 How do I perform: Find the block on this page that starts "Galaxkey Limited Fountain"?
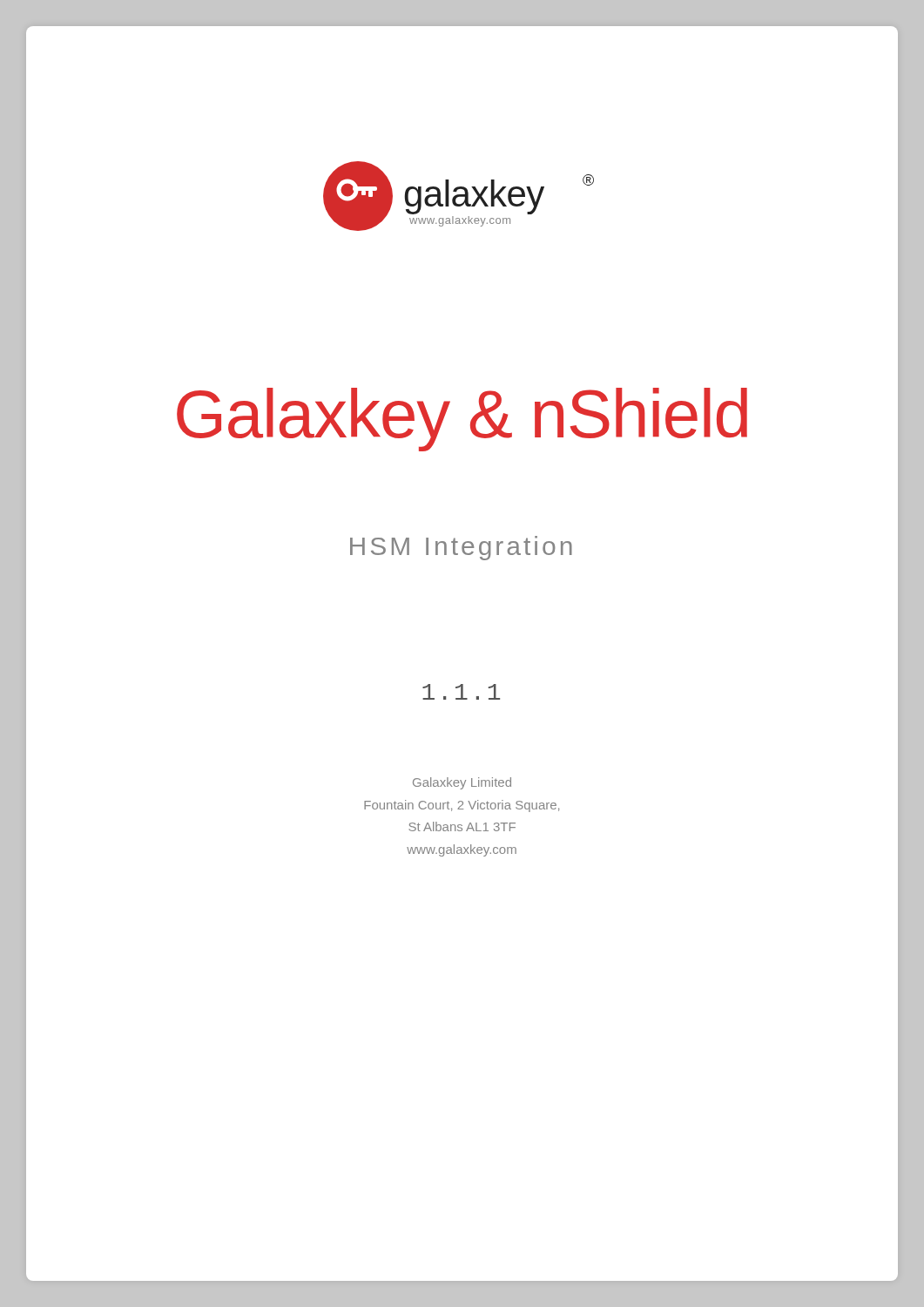tap(462, 816)
